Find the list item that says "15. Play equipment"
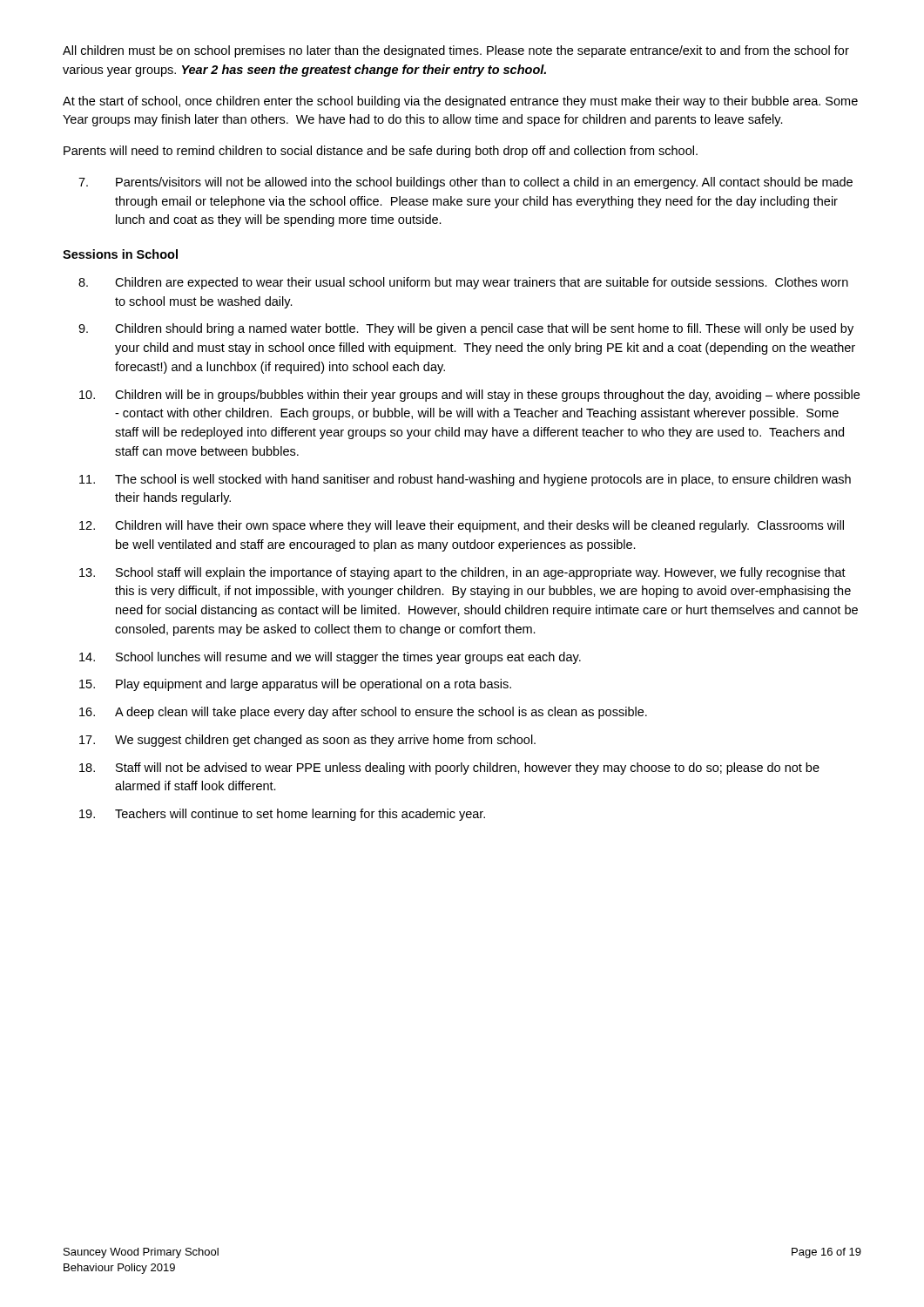Image resolution: width=924 pixels, height=1307 pixels. click(462, 685)
